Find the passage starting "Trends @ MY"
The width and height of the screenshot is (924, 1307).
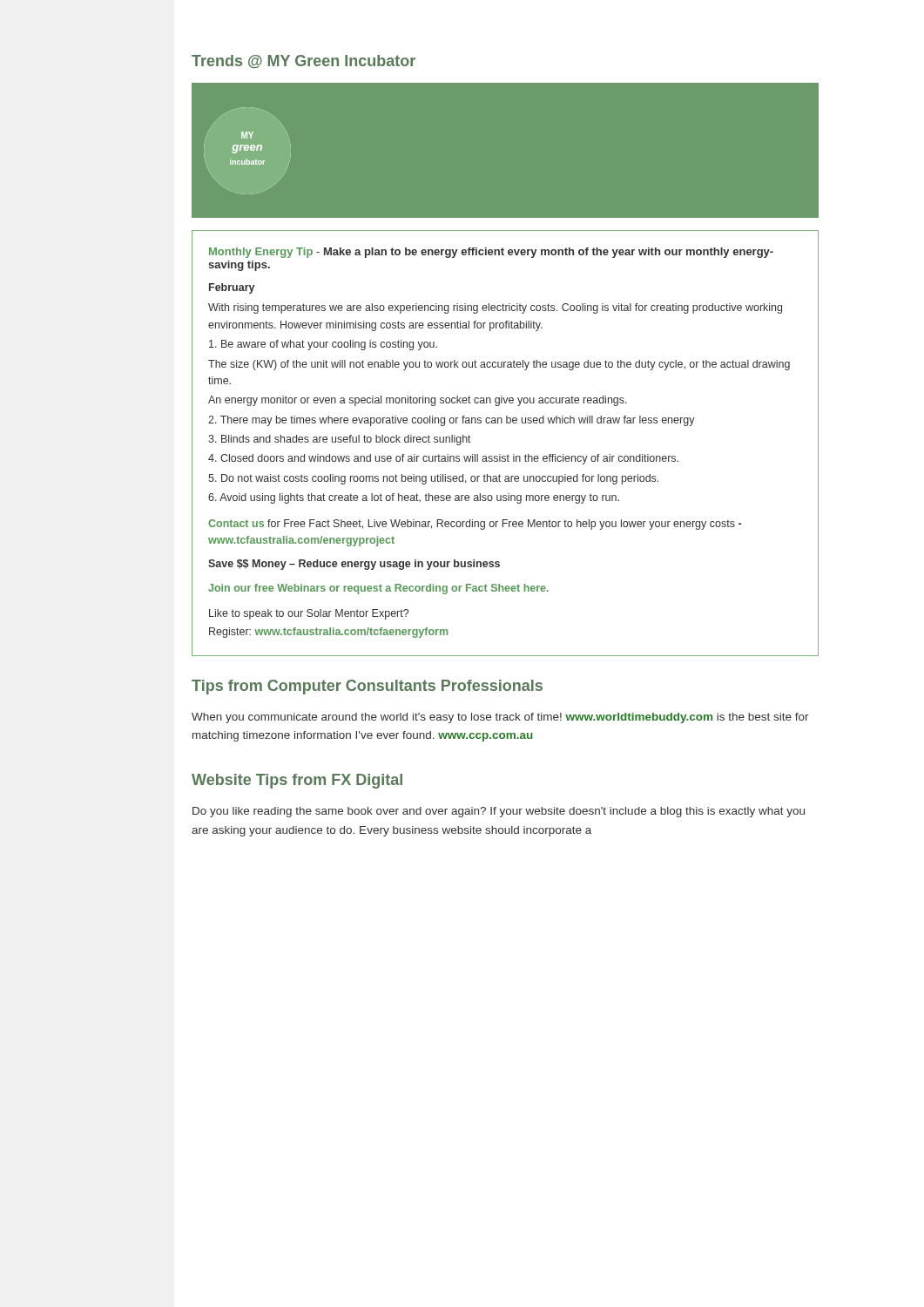click(304, 61)
